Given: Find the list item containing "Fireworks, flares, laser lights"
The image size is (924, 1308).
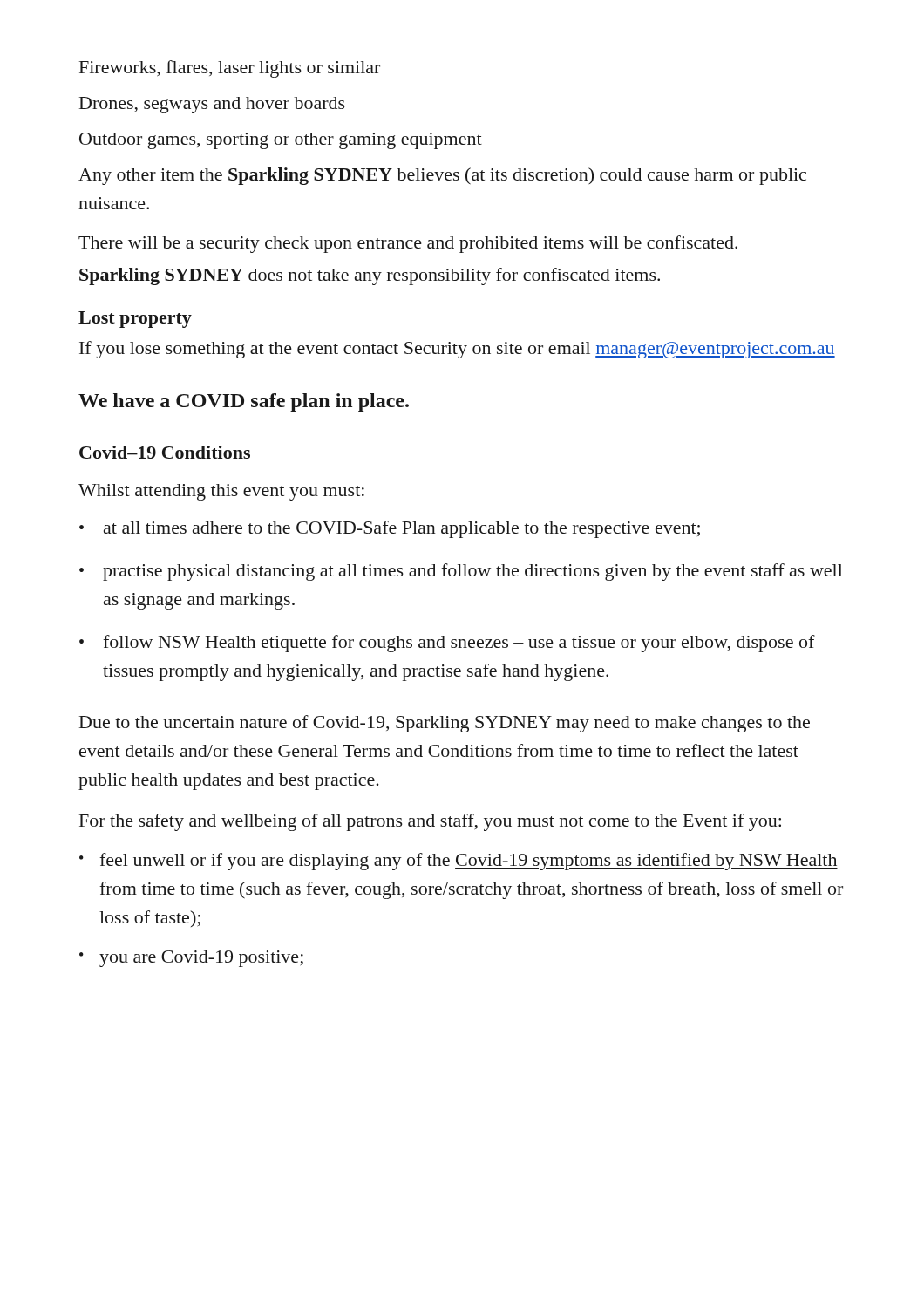Looking at the screenshot, I should coord(229,67).
